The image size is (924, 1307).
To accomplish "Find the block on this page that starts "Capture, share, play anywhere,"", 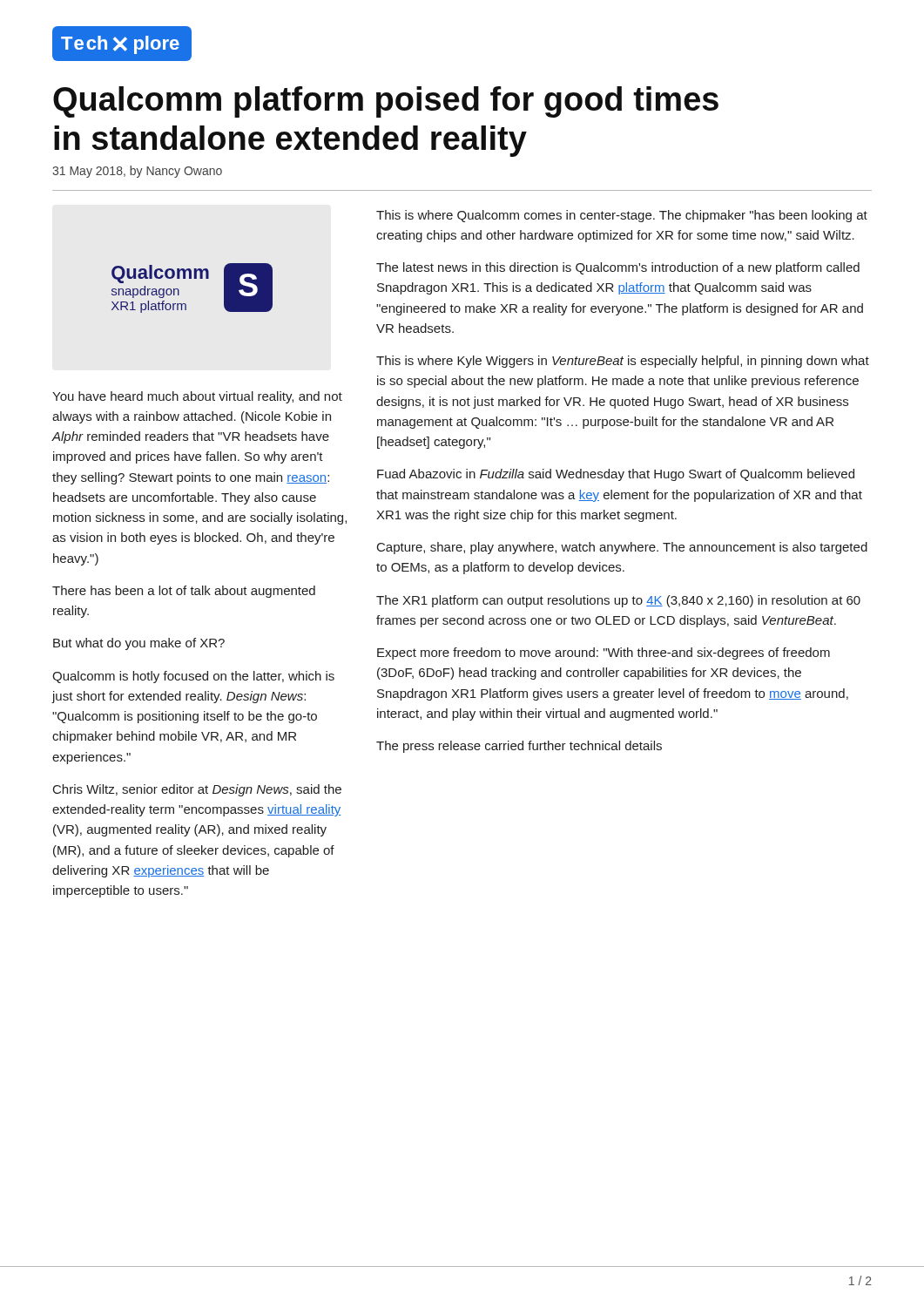I will (x=622, y=557).
